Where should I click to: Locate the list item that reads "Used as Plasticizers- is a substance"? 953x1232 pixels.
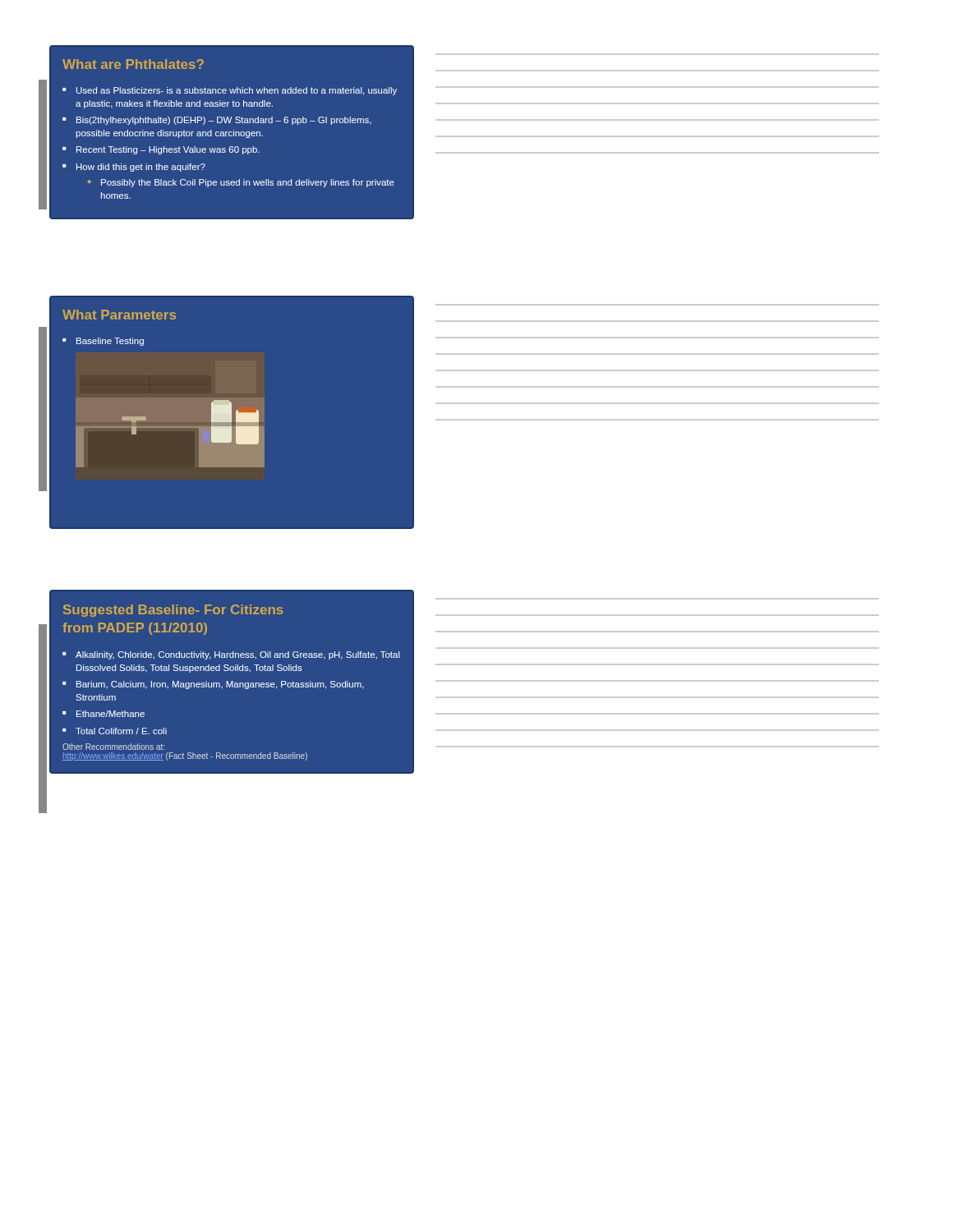click(236, 97)
